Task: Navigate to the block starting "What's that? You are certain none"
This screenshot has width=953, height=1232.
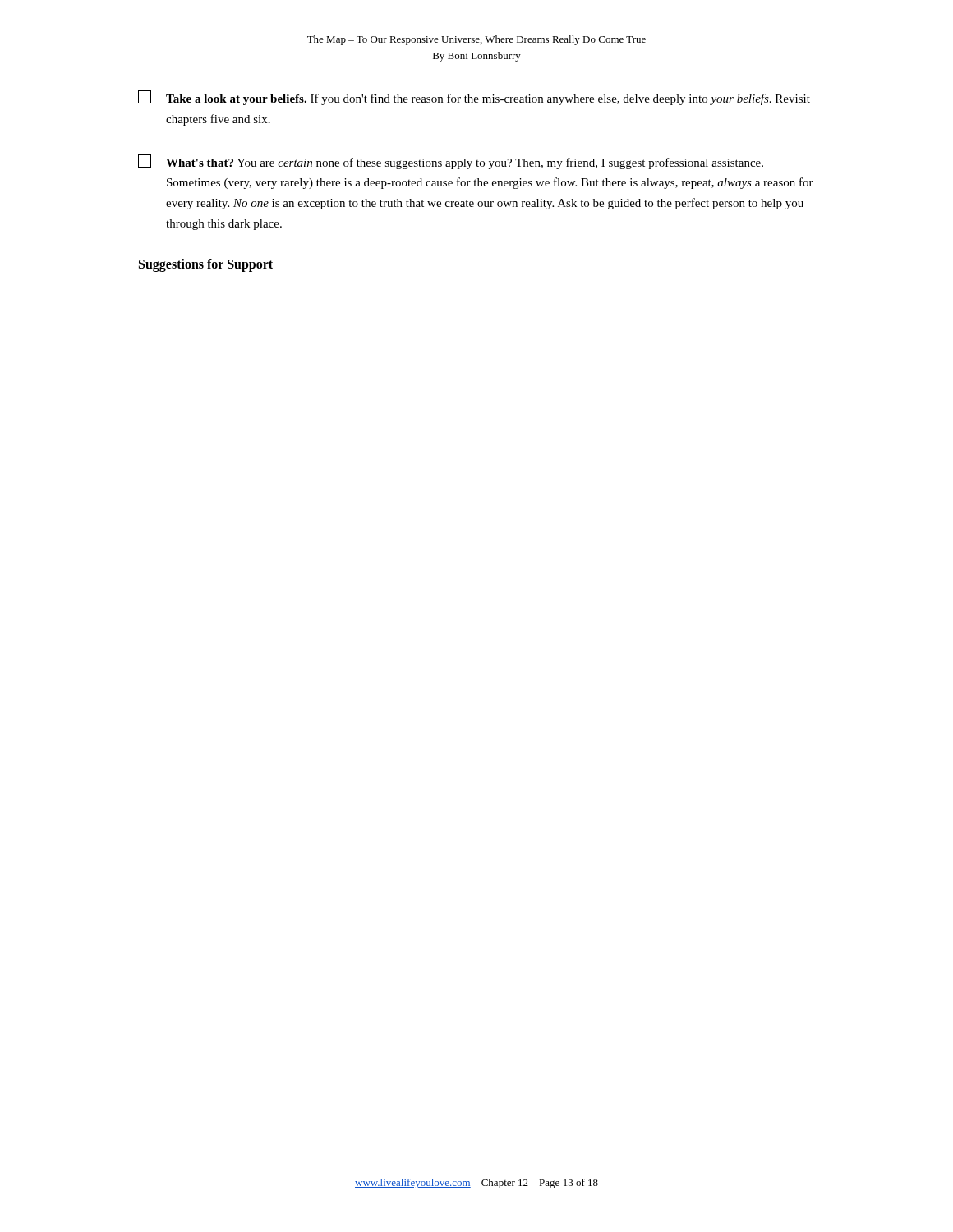Action: pyautogui.click(x=476, y=193)
